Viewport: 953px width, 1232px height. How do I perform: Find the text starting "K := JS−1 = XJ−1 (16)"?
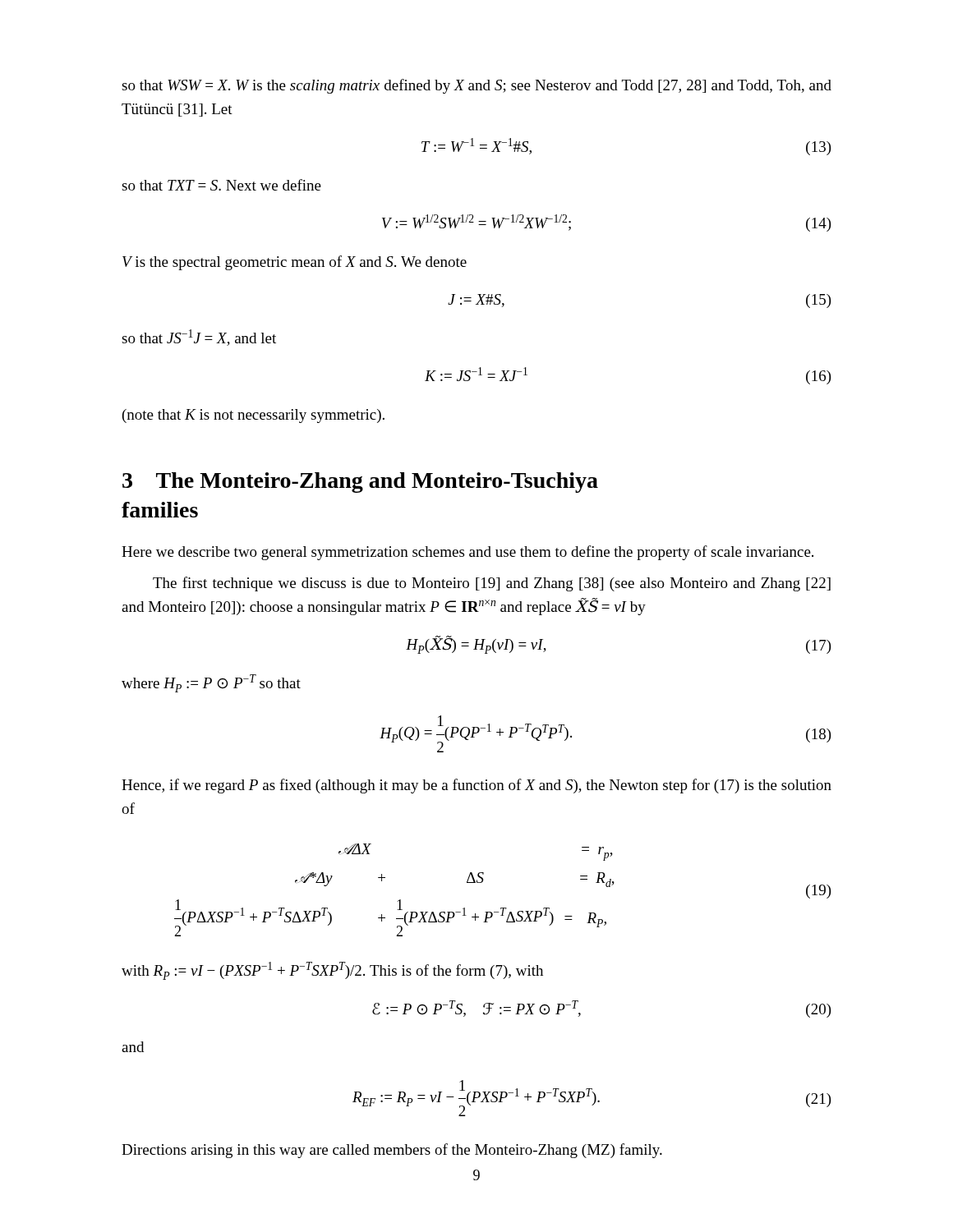476,376
